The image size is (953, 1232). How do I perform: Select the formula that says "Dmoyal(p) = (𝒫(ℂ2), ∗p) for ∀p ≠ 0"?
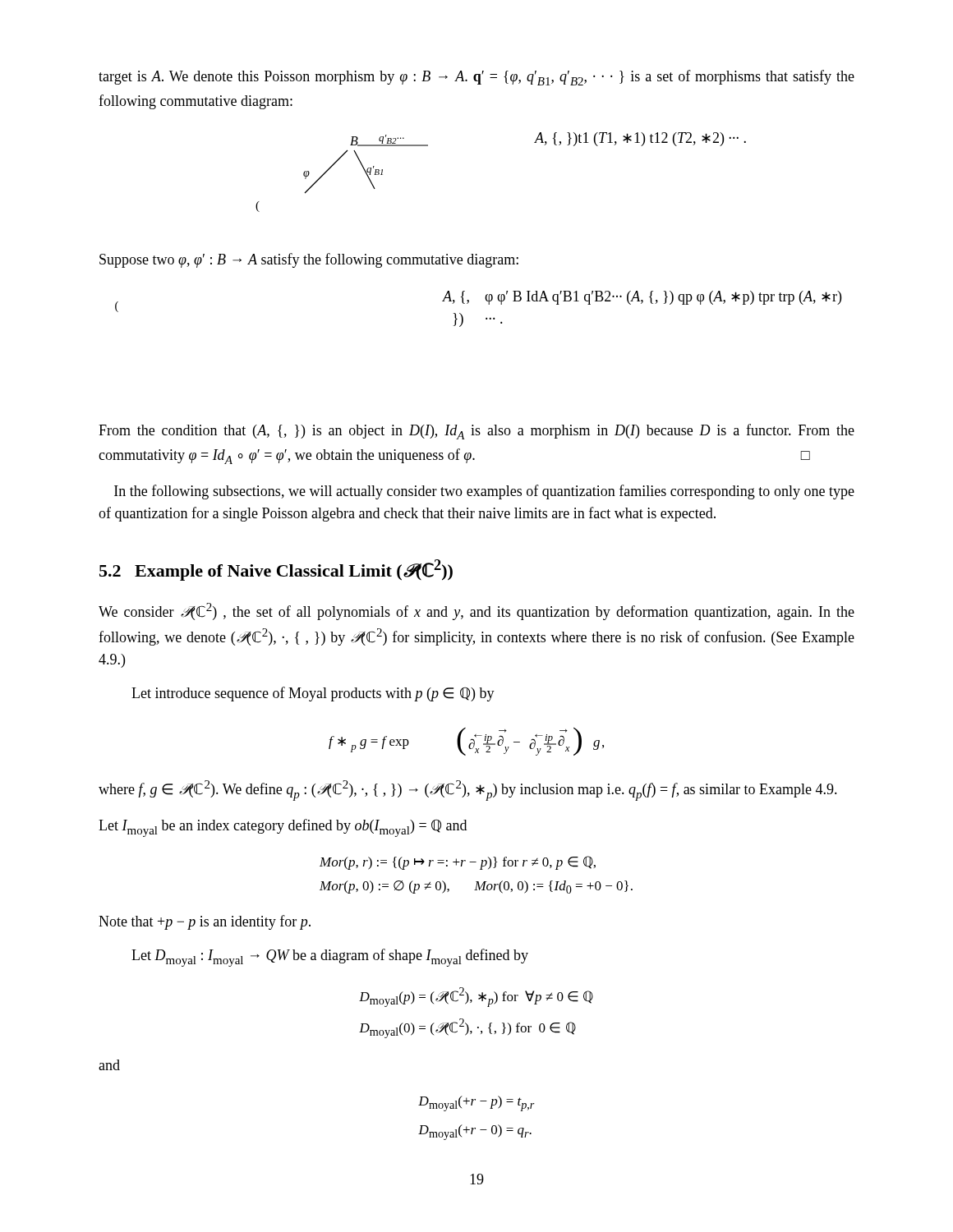click(x=476, y=1012)
